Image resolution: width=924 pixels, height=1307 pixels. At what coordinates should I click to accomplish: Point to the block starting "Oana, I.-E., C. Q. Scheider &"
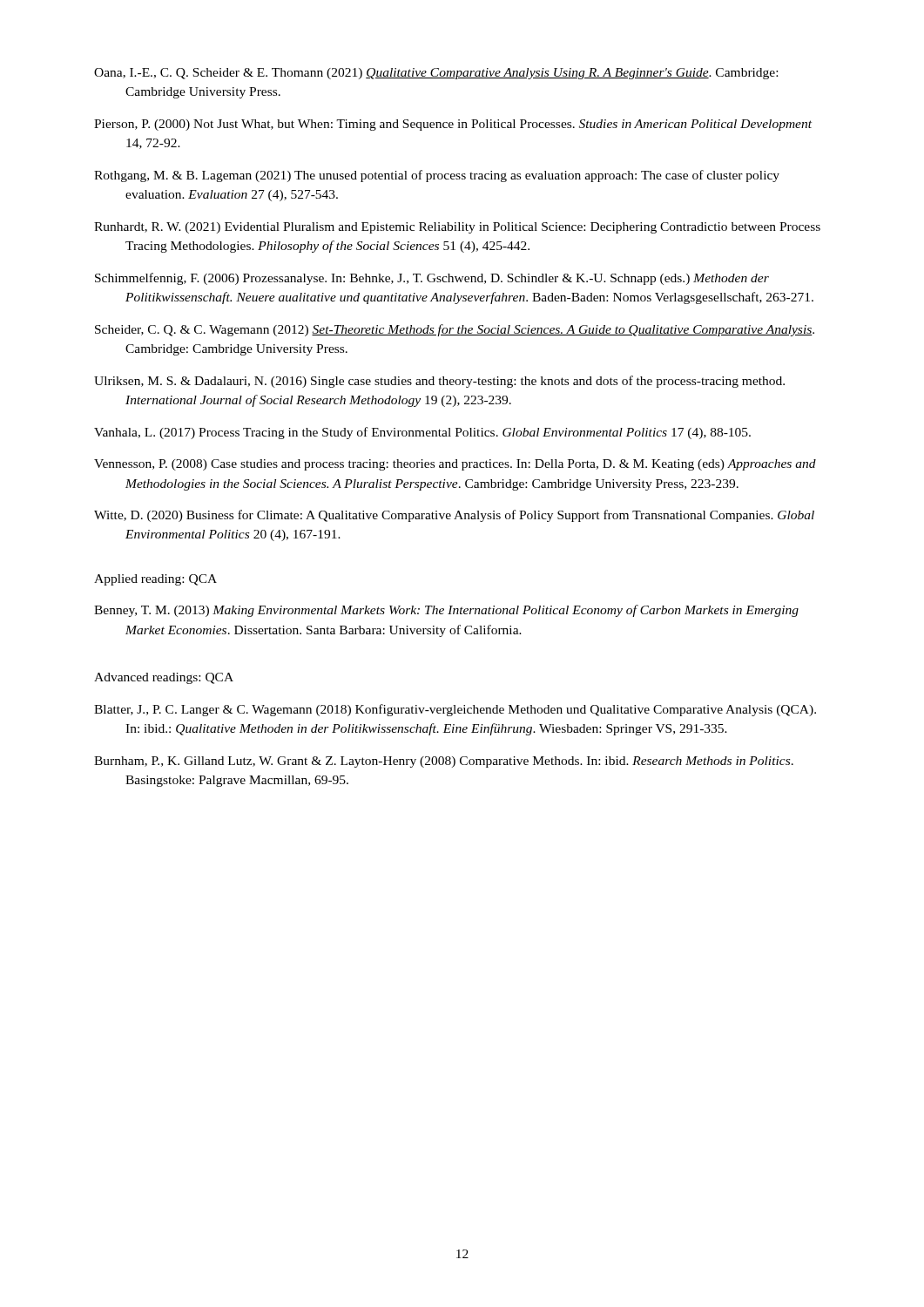[437, 82]
